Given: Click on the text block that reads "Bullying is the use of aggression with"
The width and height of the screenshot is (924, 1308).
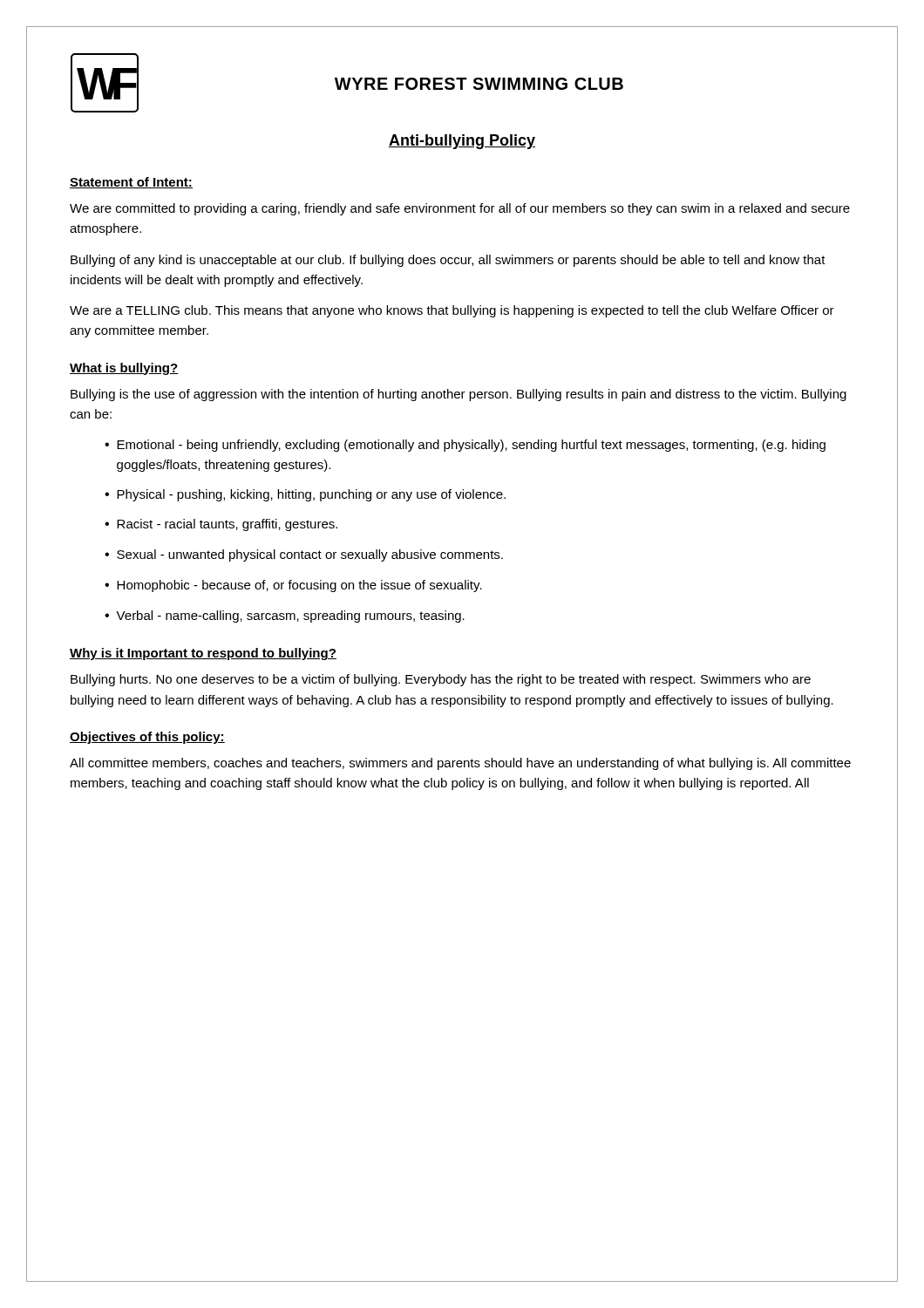Looking at the screenshot, I should pyautogui.click(x=458, y=403).
